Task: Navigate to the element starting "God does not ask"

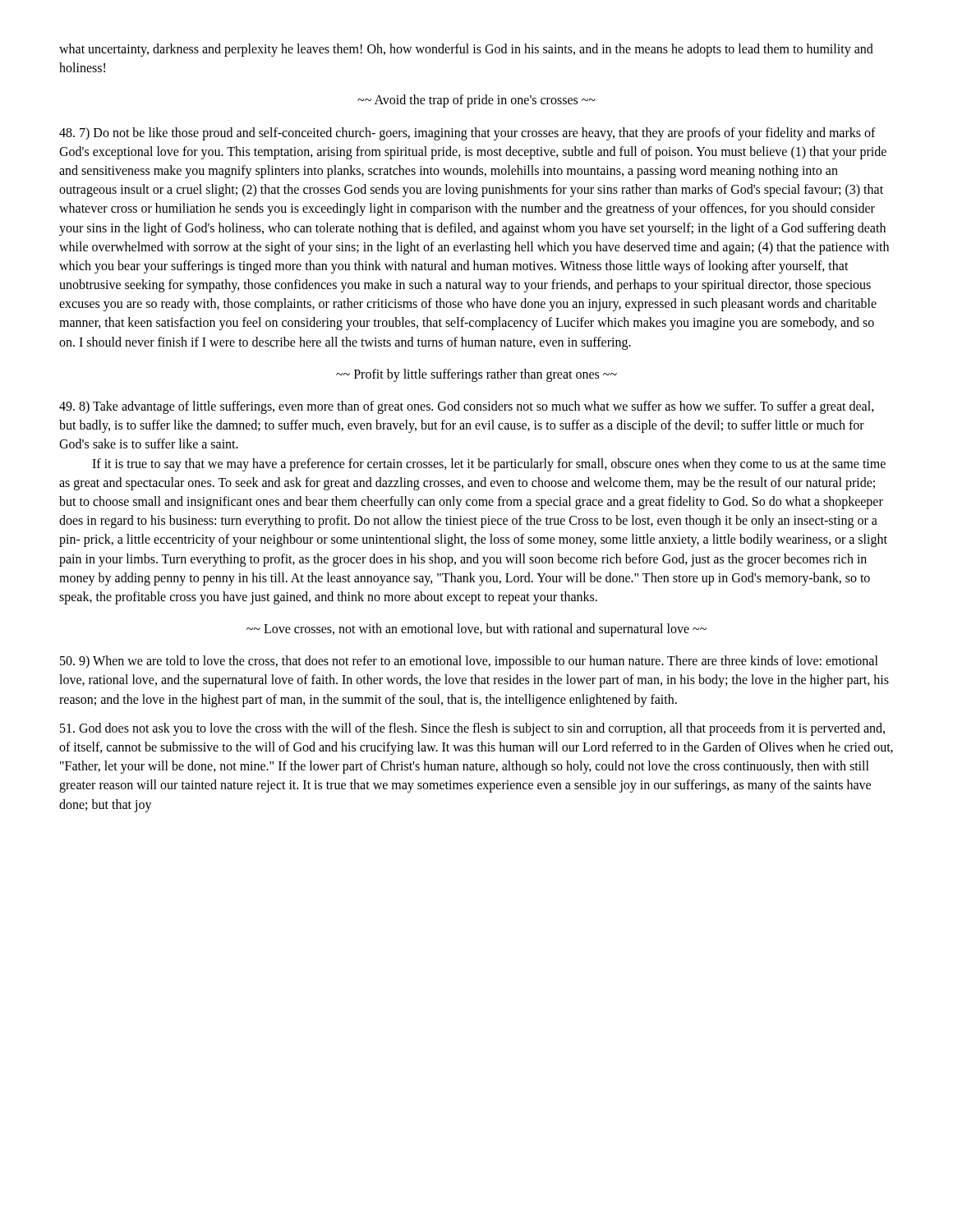Action: coord(476,766)
